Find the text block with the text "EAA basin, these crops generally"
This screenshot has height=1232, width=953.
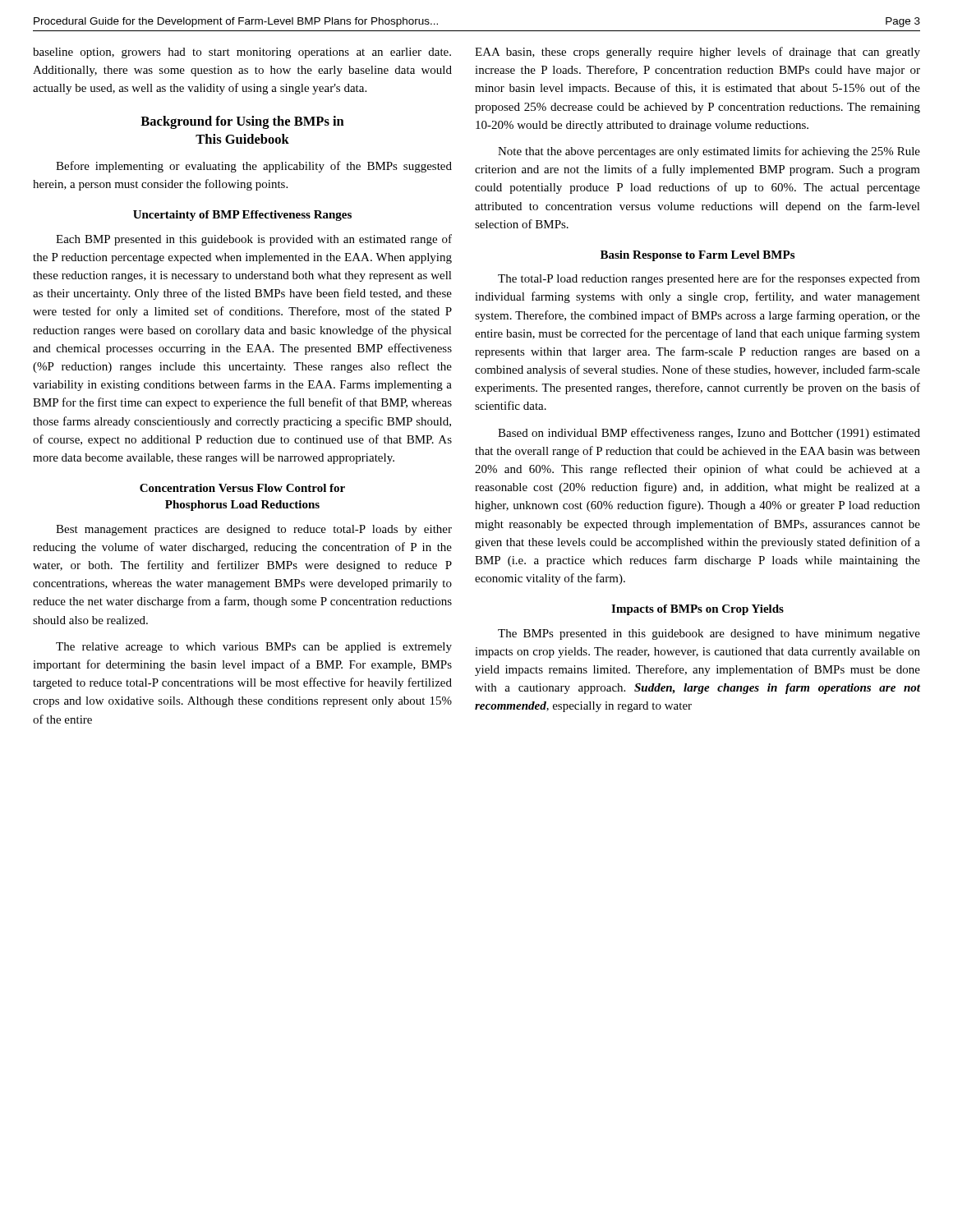tap(698, 138)
